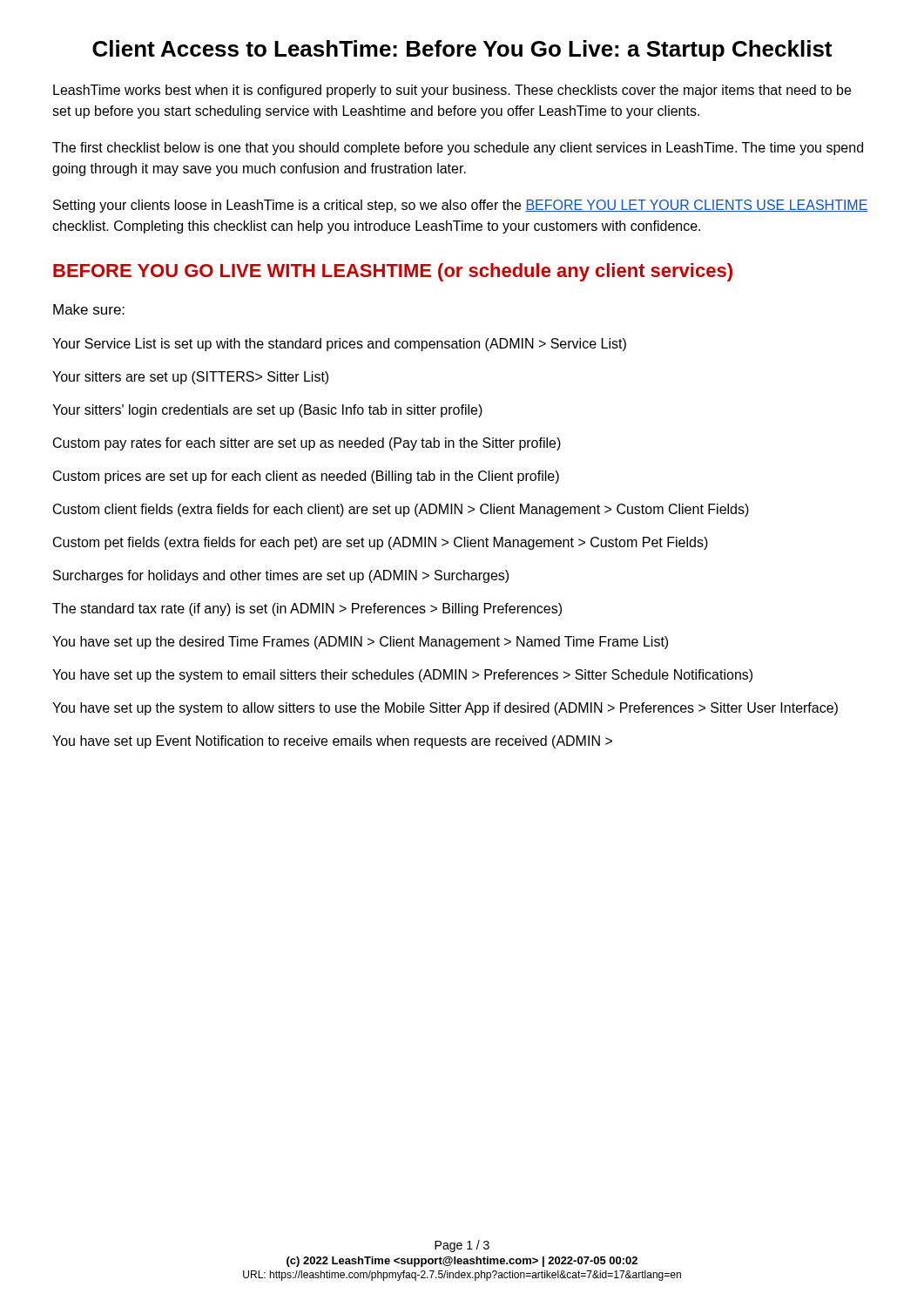
Task: Find the list item that says "You have set up the system to email"
Action: (x=403, y=675)
